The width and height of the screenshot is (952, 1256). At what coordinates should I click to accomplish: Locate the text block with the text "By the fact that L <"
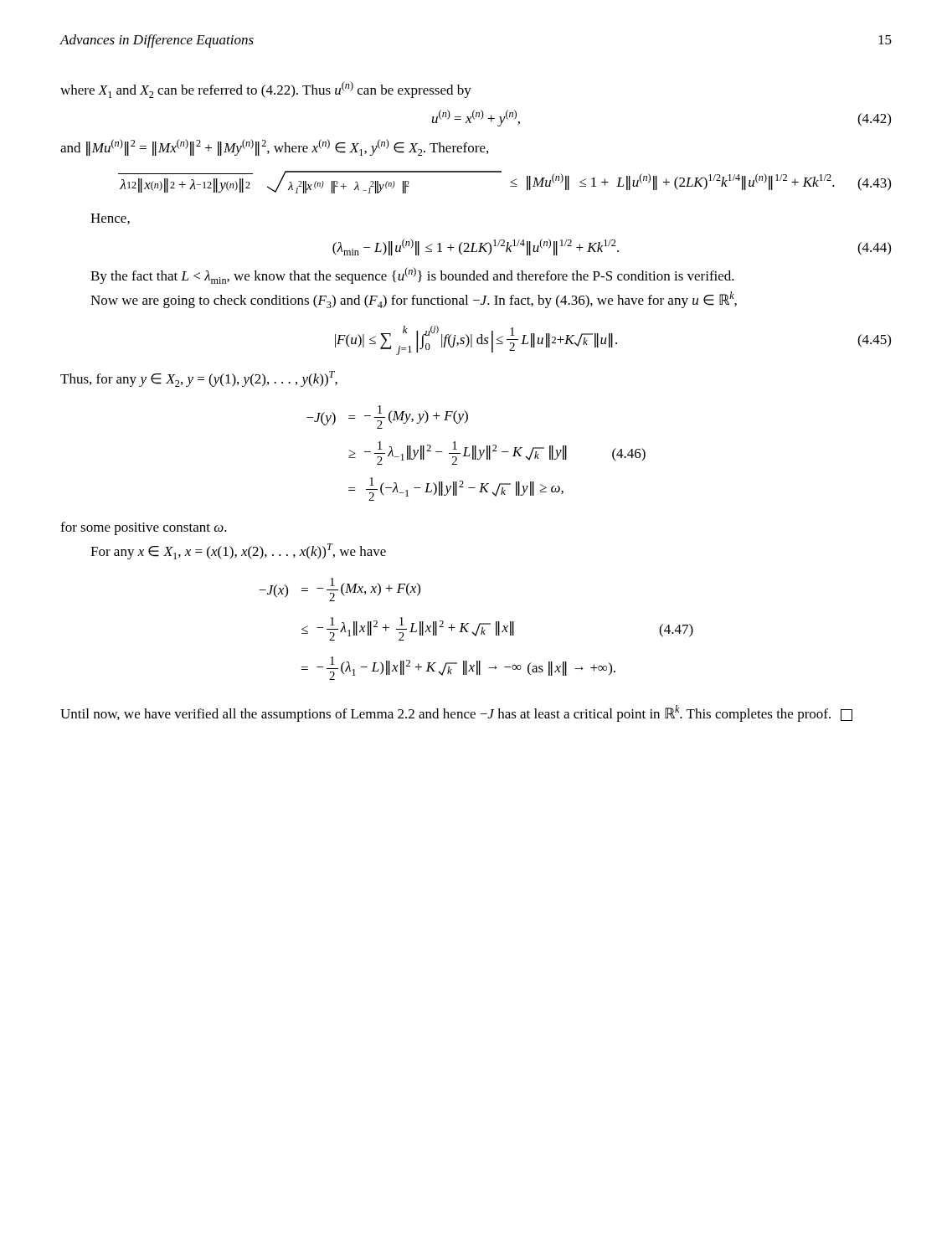(x=413, y=276)
